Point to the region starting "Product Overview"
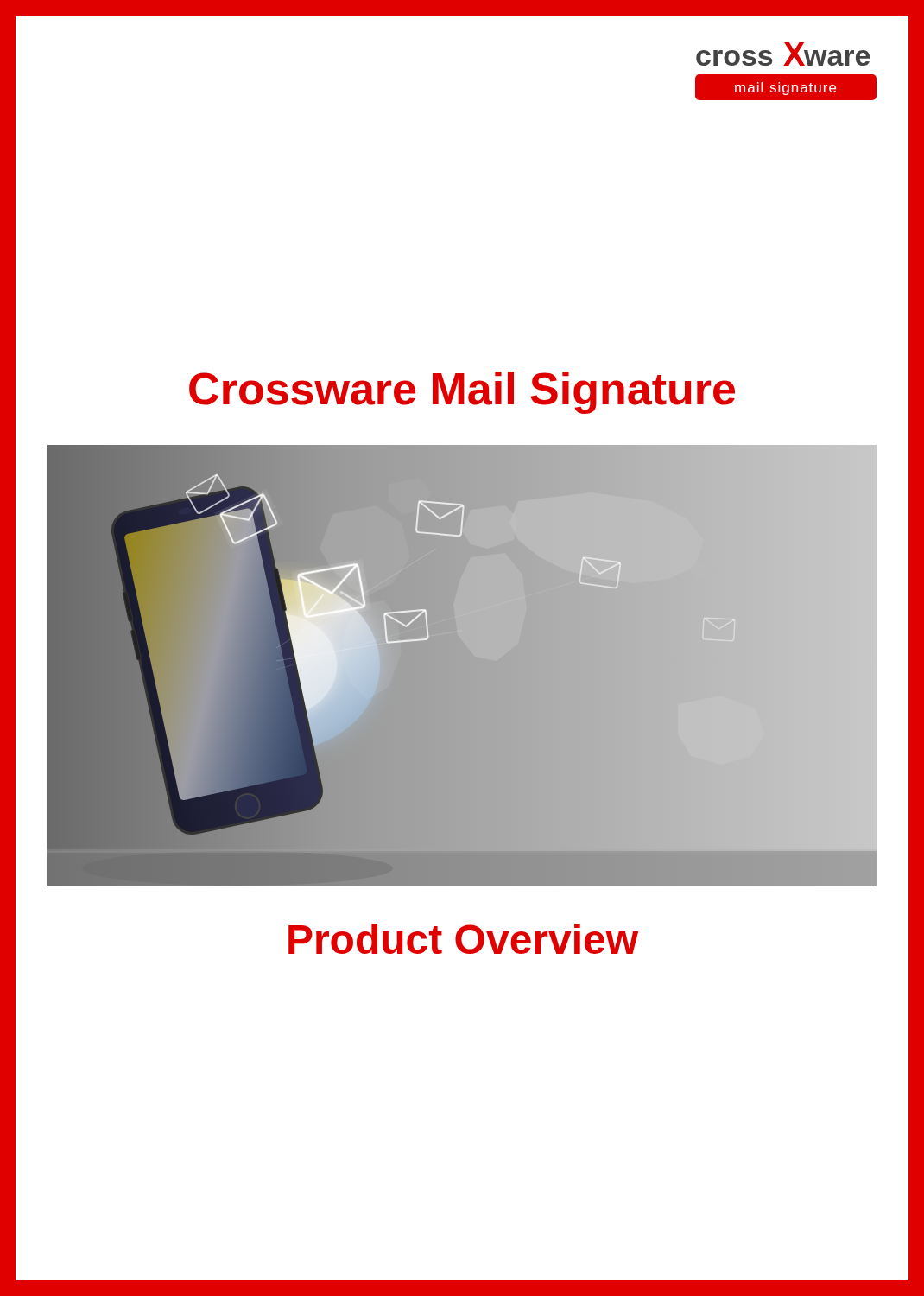Image resolution: width=924 pixels, height=1296 pixels. (x=462, y=940)
